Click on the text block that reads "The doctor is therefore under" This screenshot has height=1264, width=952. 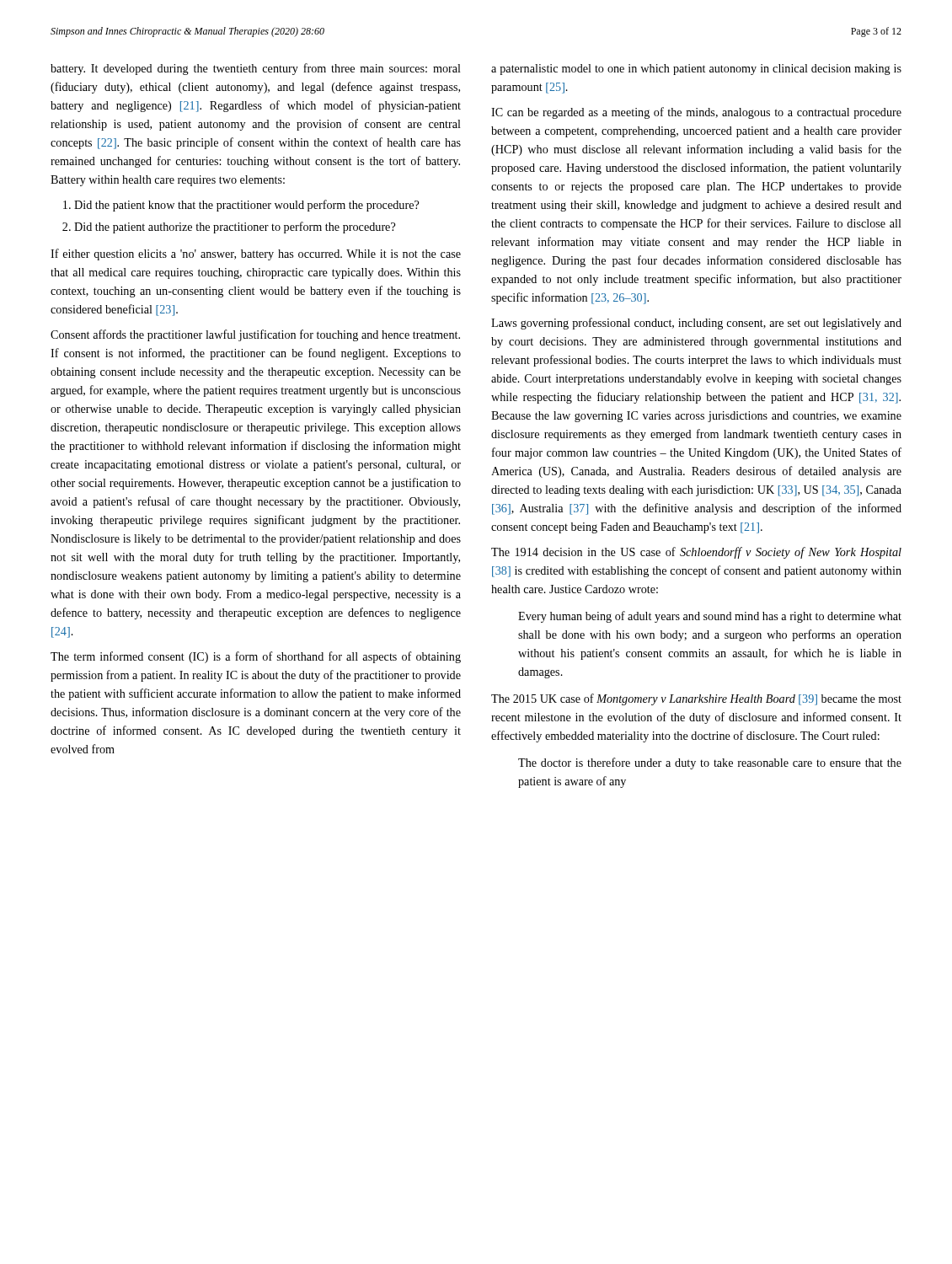(x=710, y=772)
